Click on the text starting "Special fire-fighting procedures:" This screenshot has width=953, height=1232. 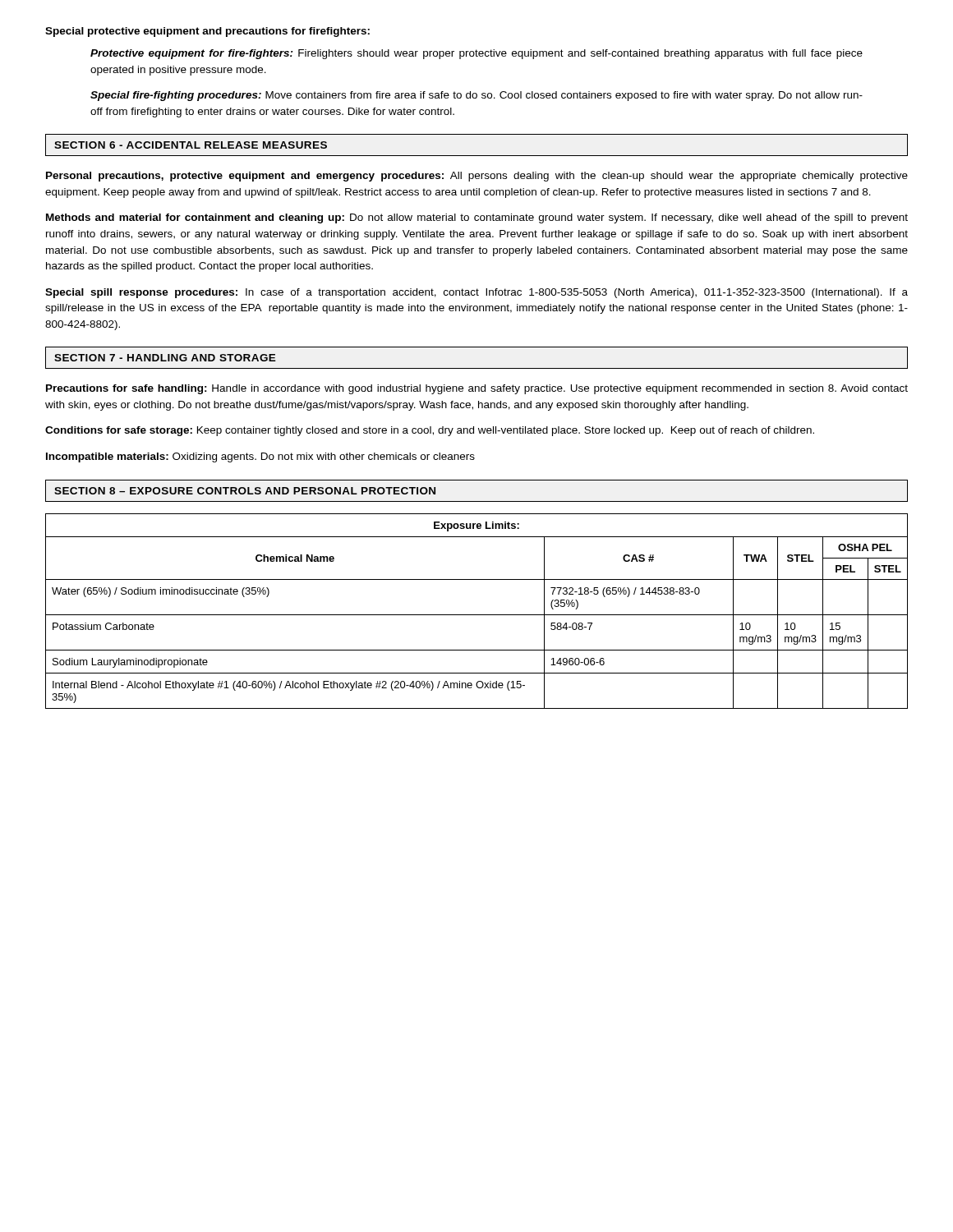point(476,103)
